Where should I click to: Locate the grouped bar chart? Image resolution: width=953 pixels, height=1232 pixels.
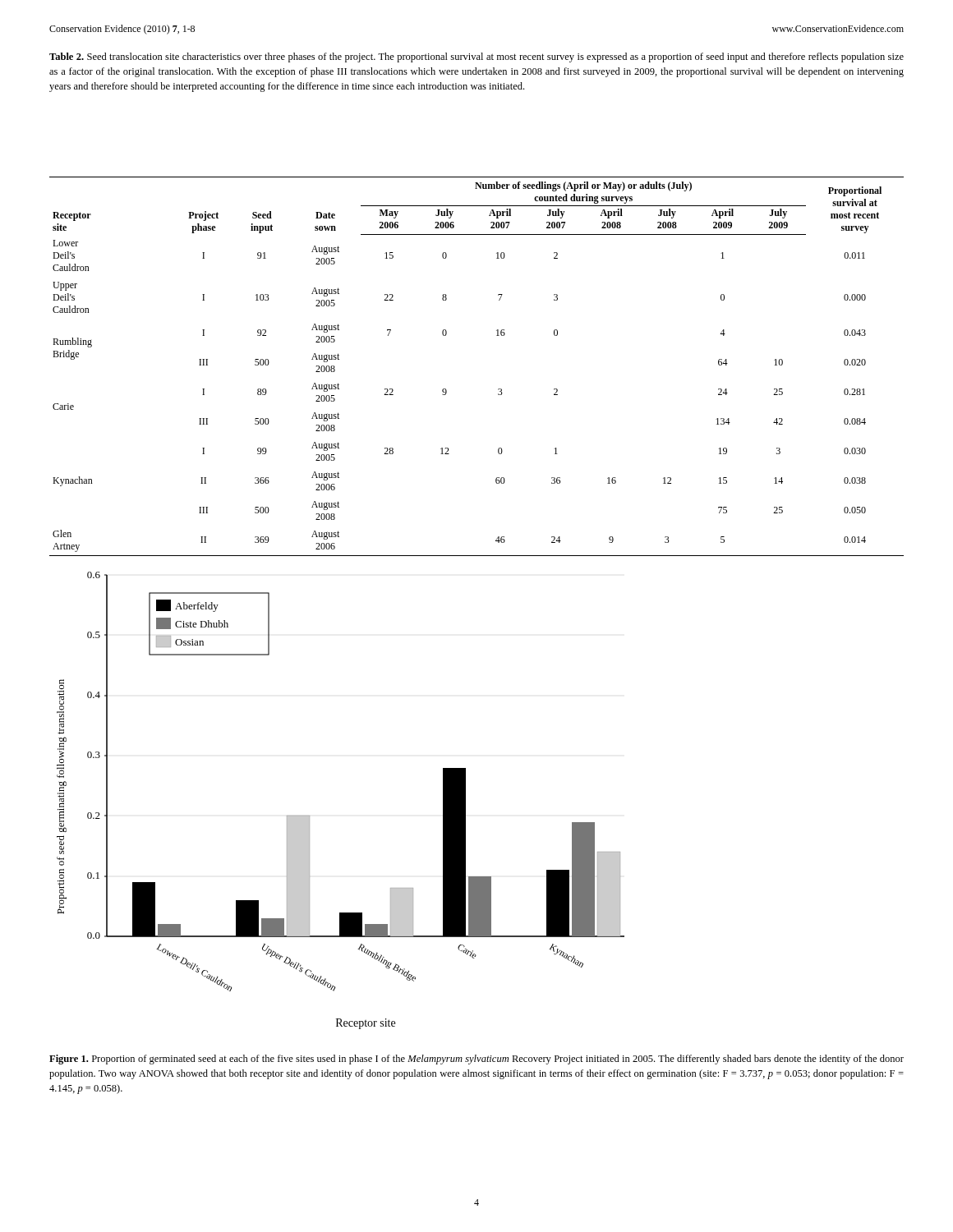476,797
